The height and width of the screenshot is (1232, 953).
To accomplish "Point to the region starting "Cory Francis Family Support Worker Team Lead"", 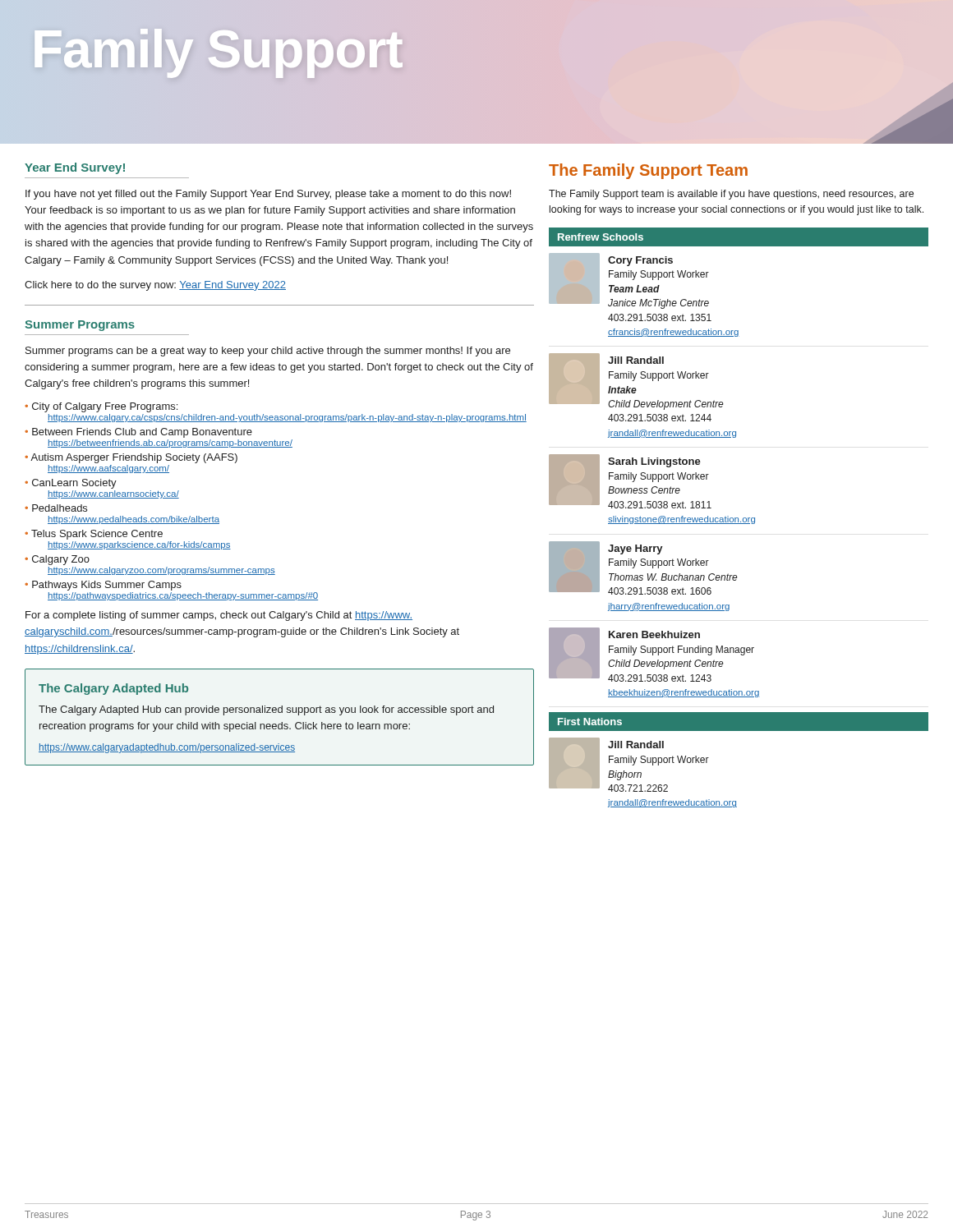I will pos(629,281).
